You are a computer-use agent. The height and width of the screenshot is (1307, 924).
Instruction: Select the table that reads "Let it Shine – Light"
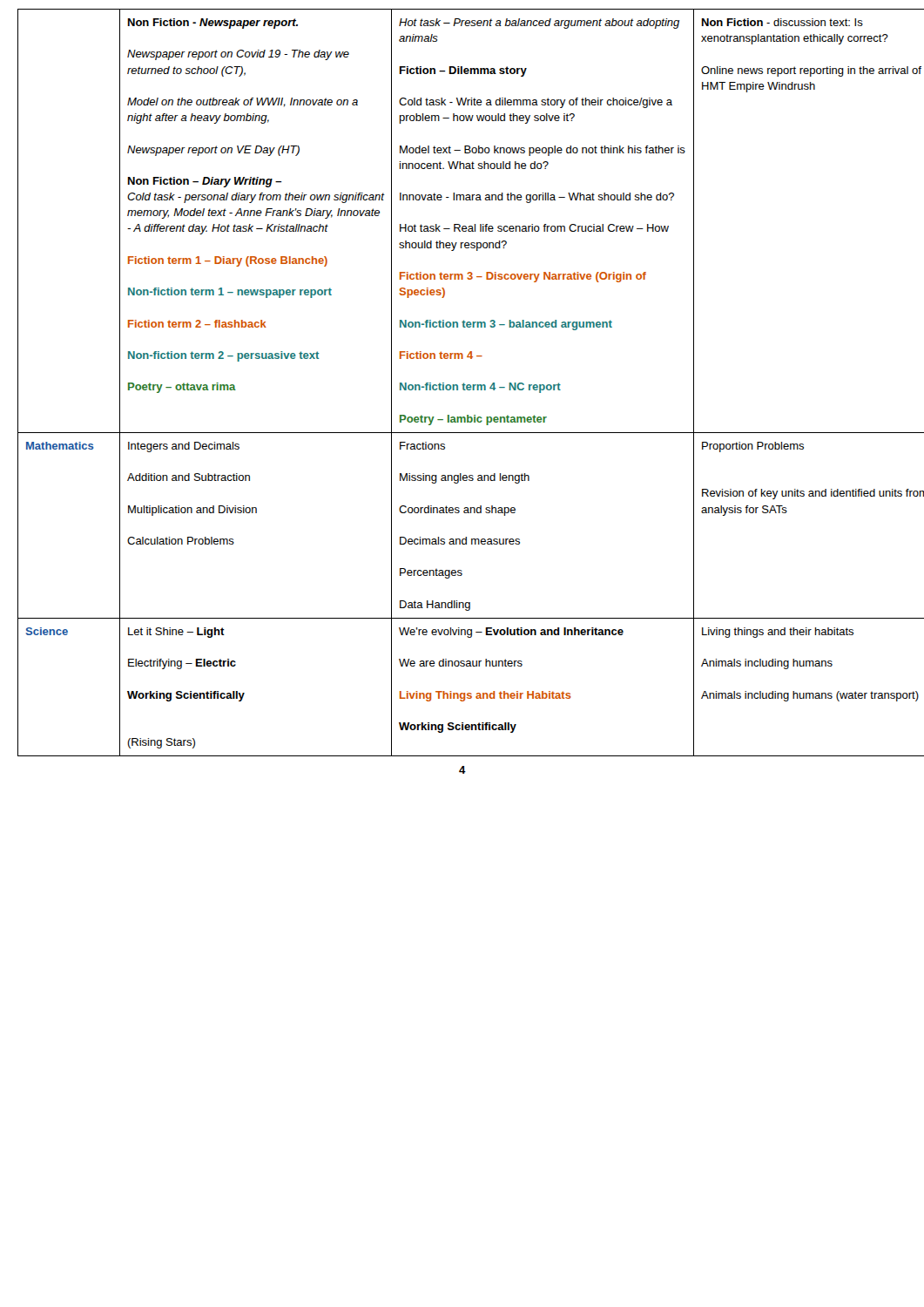tap(462, 383)
